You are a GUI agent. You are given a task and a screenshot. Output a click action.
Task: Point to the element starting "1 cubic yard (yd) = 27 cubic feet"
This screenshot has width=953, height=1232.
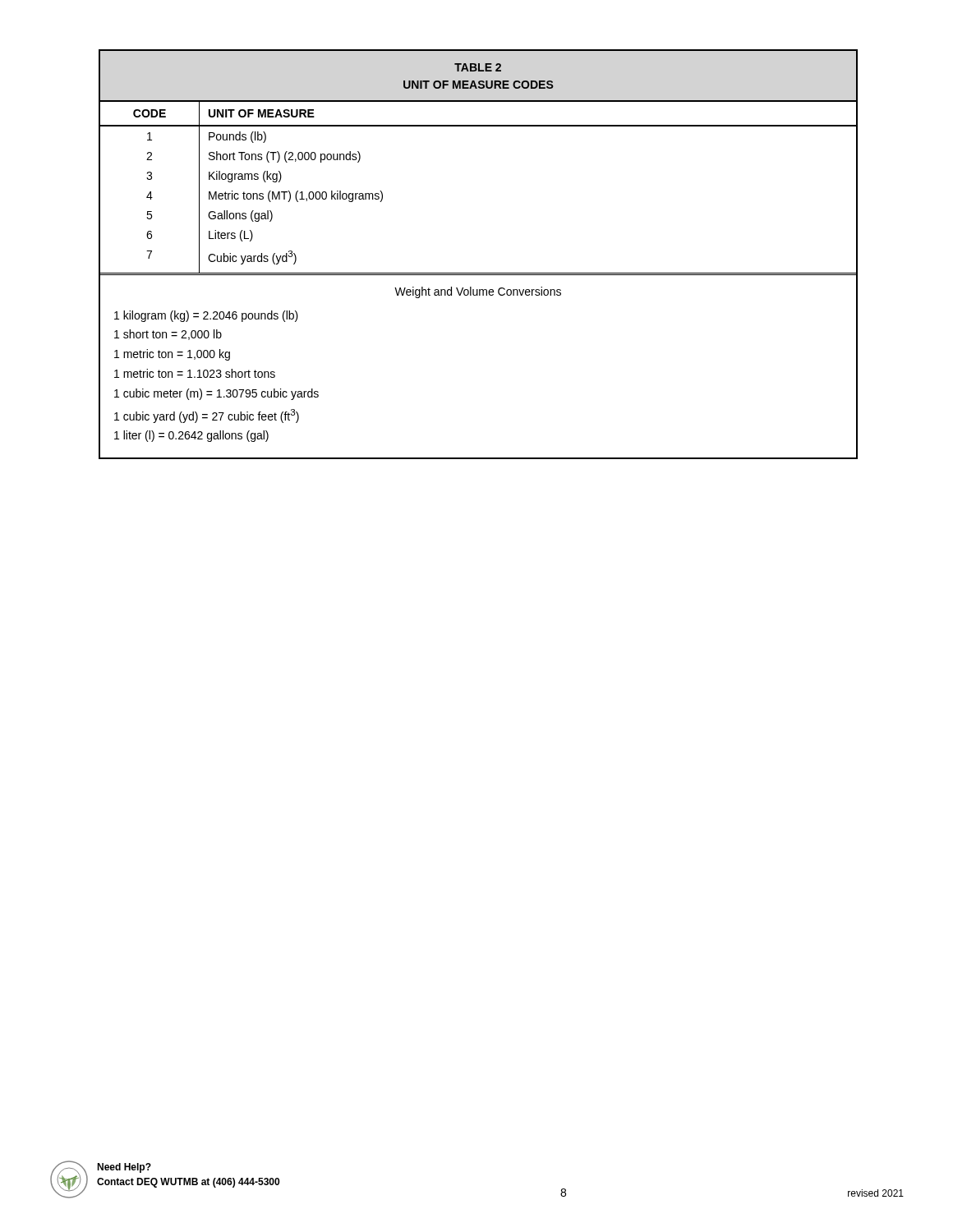[x=206, y=414]
